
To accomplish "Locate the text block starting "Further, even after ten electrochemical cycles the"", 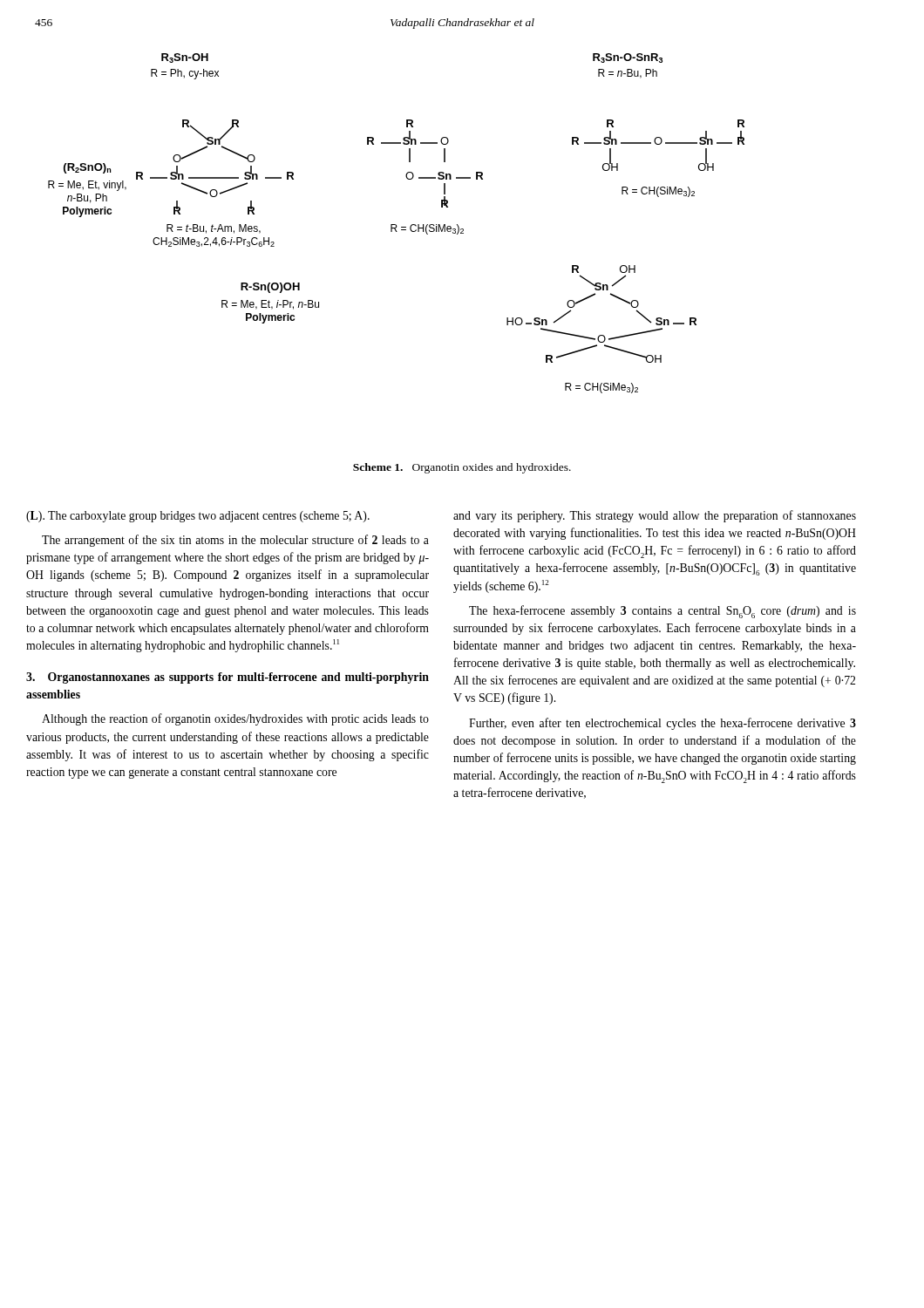I will point(655,758).
